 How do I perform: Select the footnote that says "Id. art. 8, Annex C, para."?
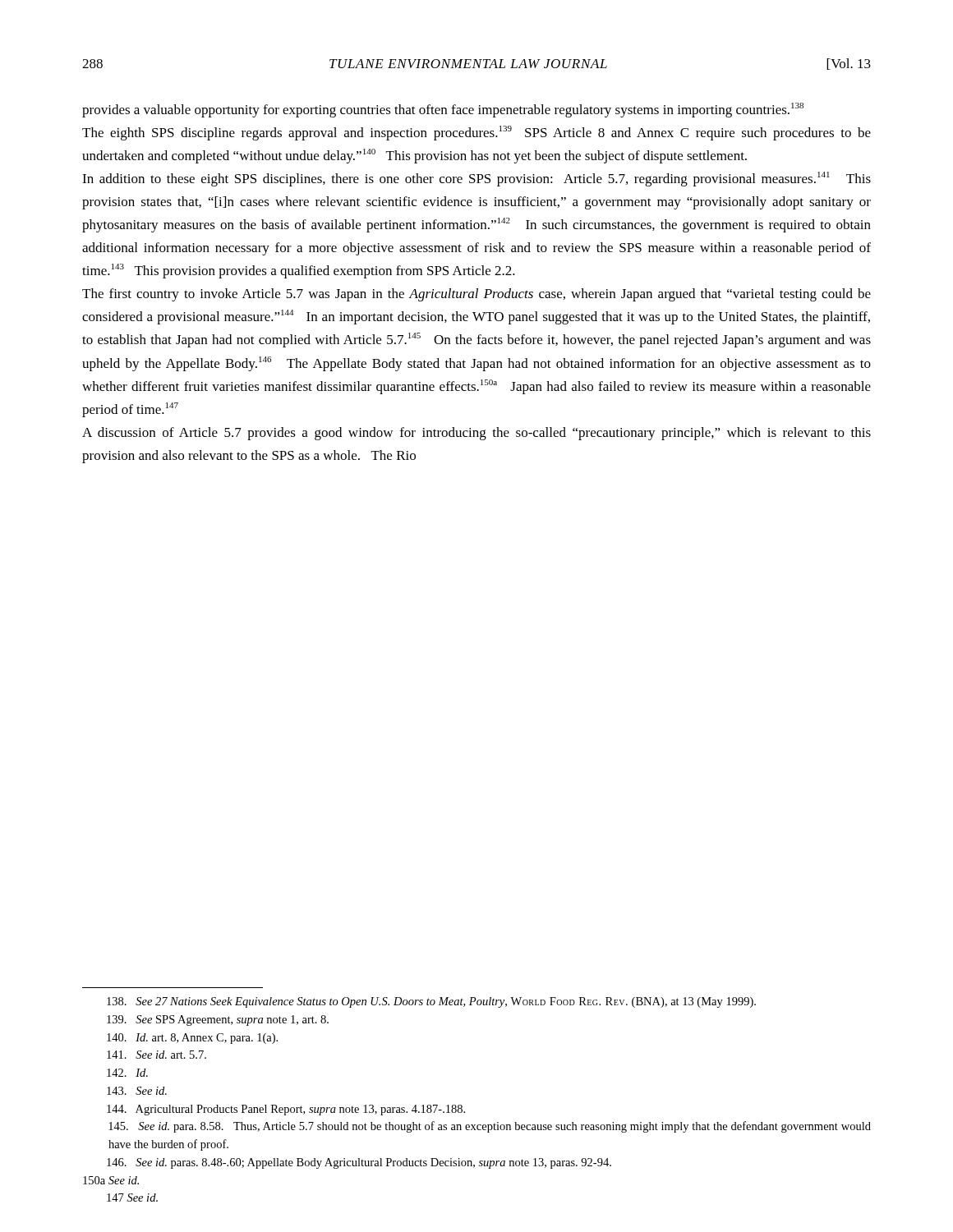tap(180, 1037)
